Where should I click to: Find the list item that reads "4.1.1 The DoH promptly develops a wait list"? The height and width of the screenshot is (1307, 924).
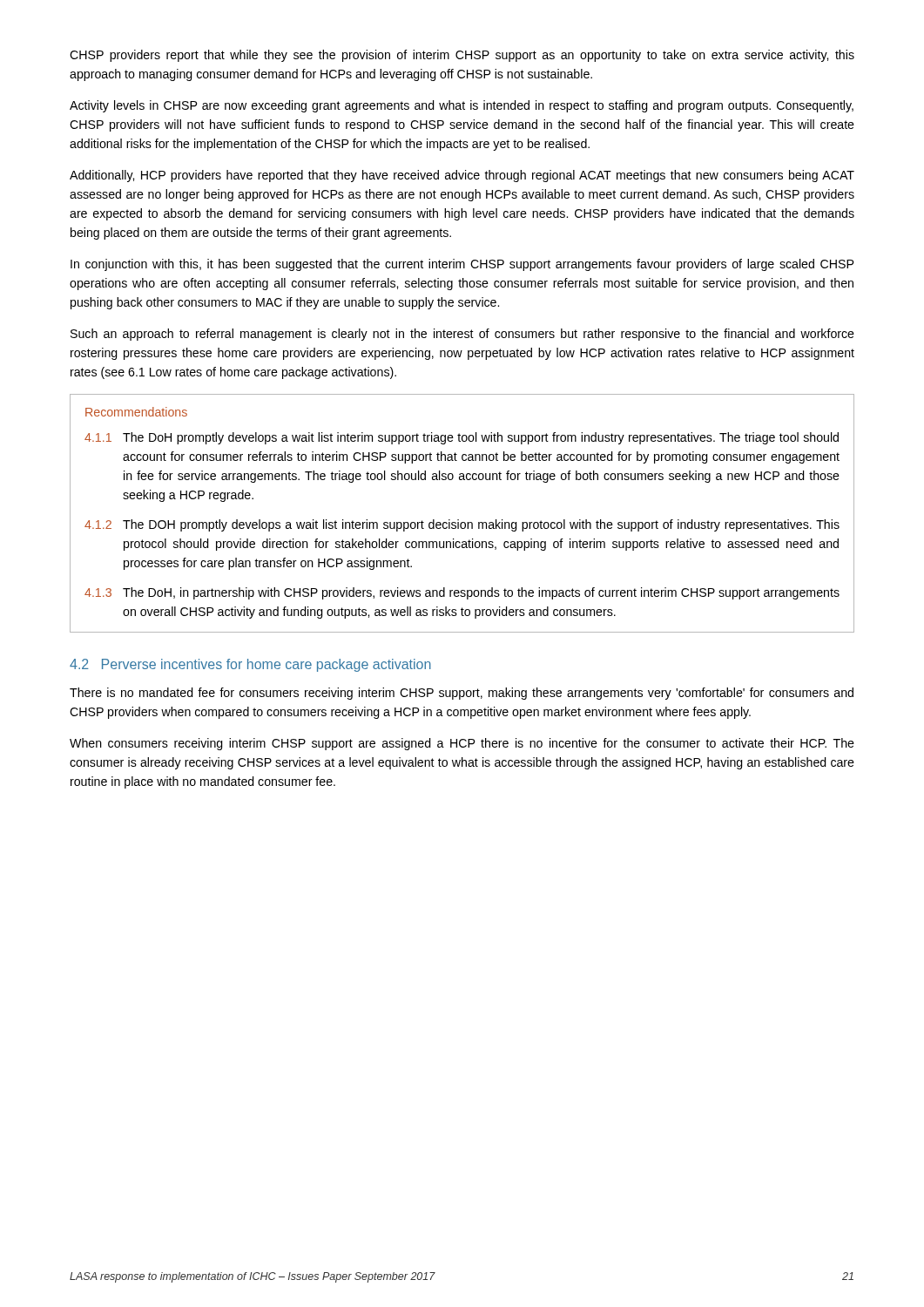462,466
